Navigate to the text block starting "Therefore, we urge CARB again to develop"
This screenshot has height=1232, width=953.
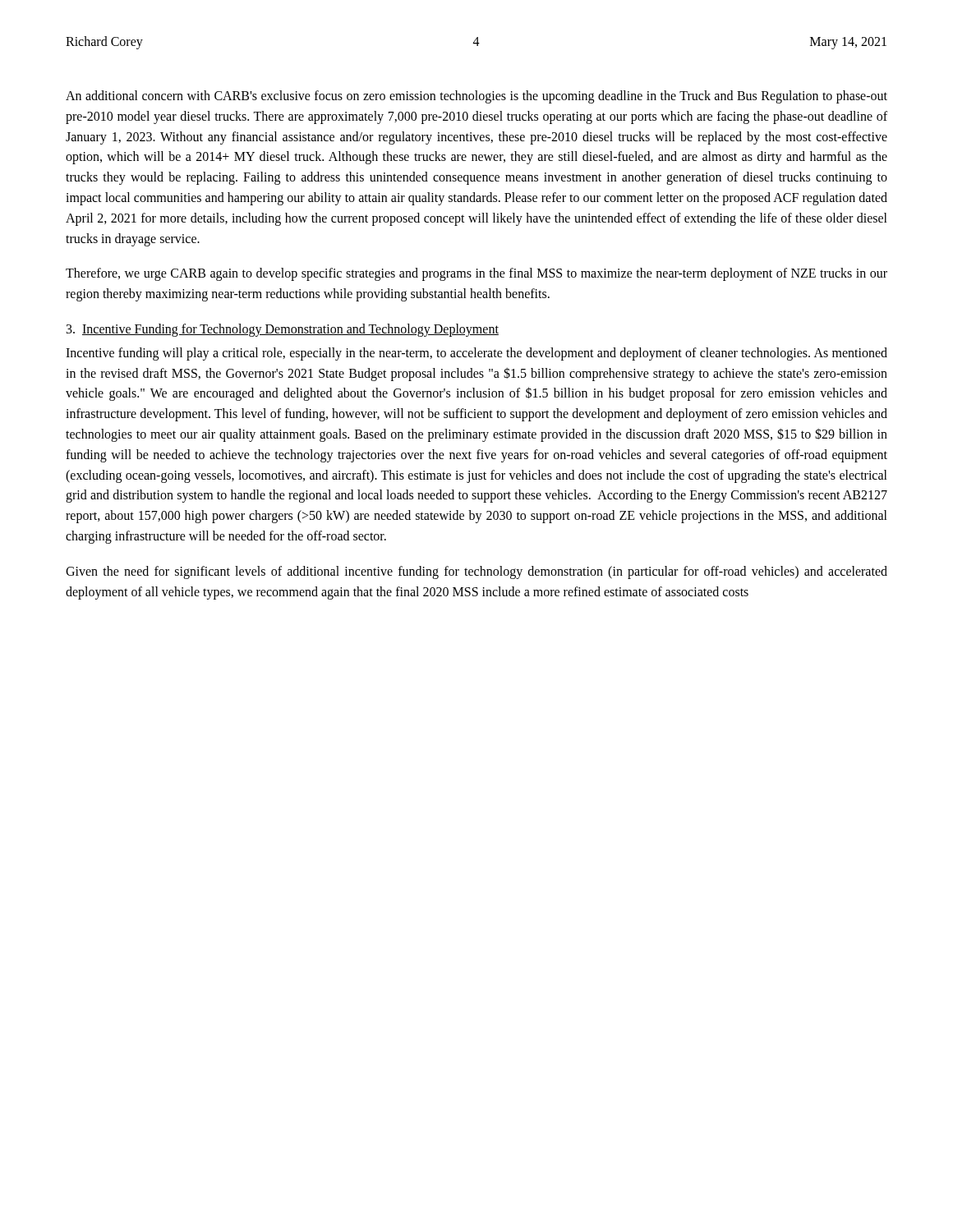pos(476,284)
